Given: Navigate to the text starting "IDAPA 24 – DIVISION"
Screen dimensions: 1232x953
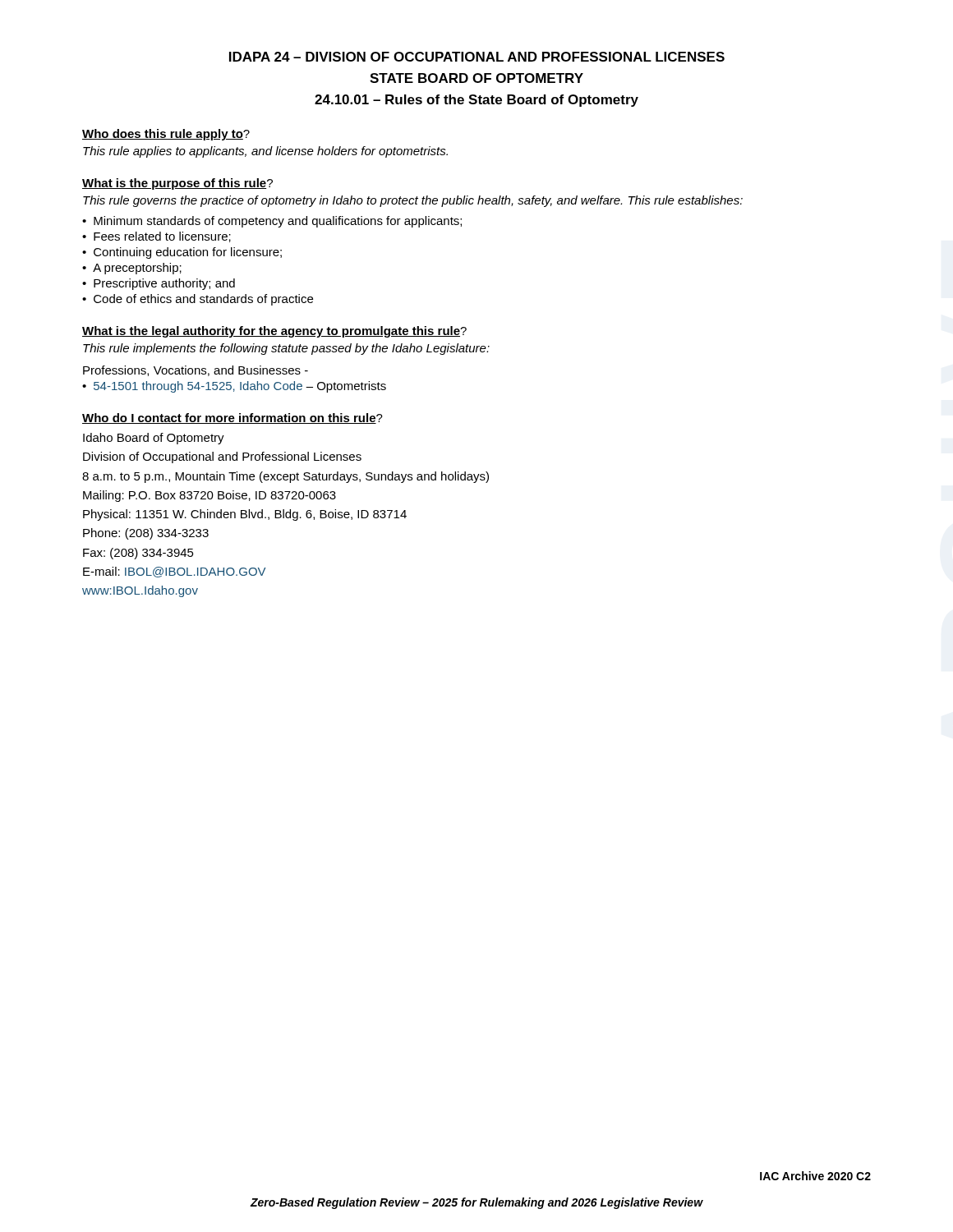Looking at the screenshot, I should click(x=476, y=57).
